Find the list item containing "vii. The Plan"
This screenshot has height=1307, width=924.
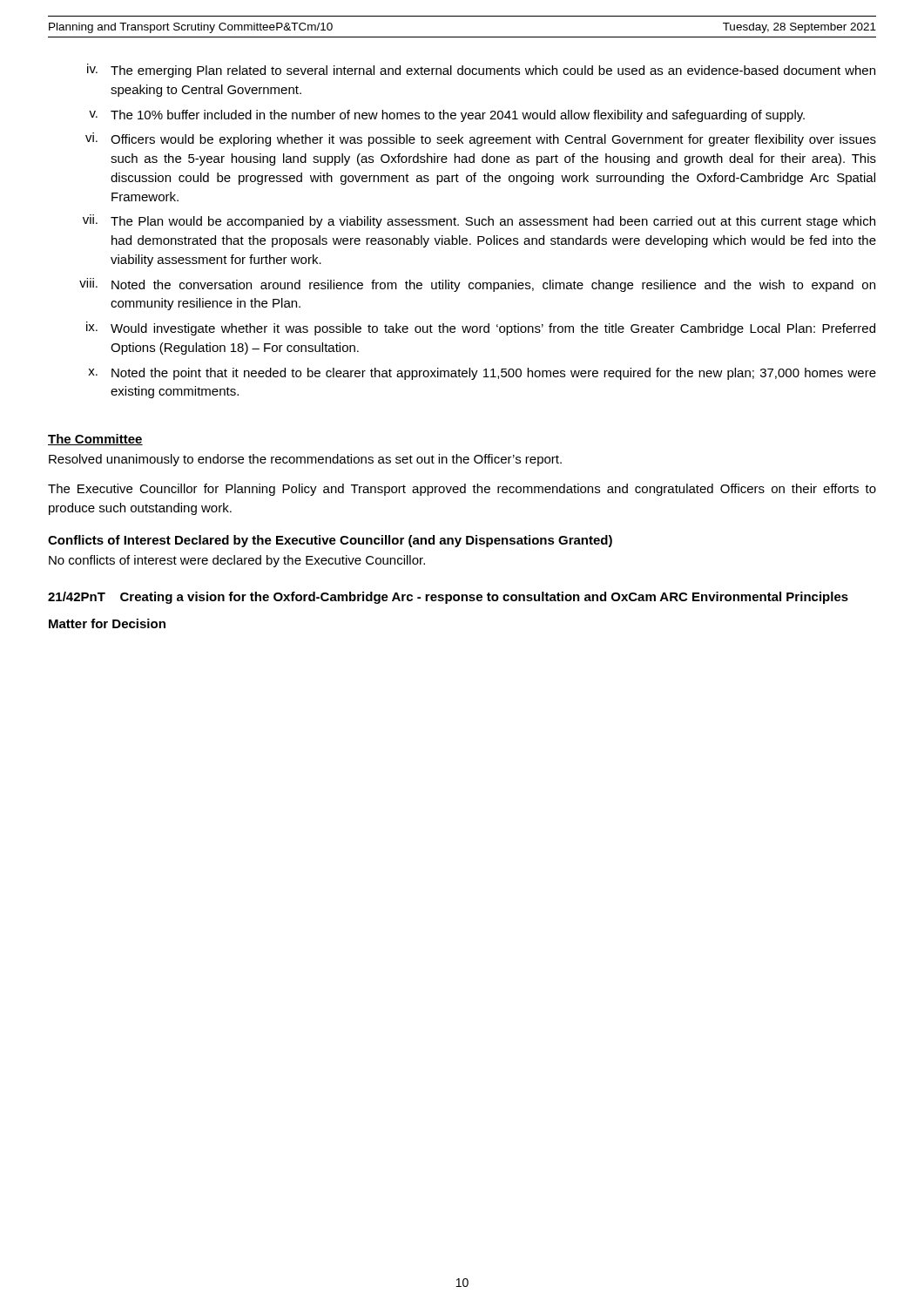tap(462, 243)
